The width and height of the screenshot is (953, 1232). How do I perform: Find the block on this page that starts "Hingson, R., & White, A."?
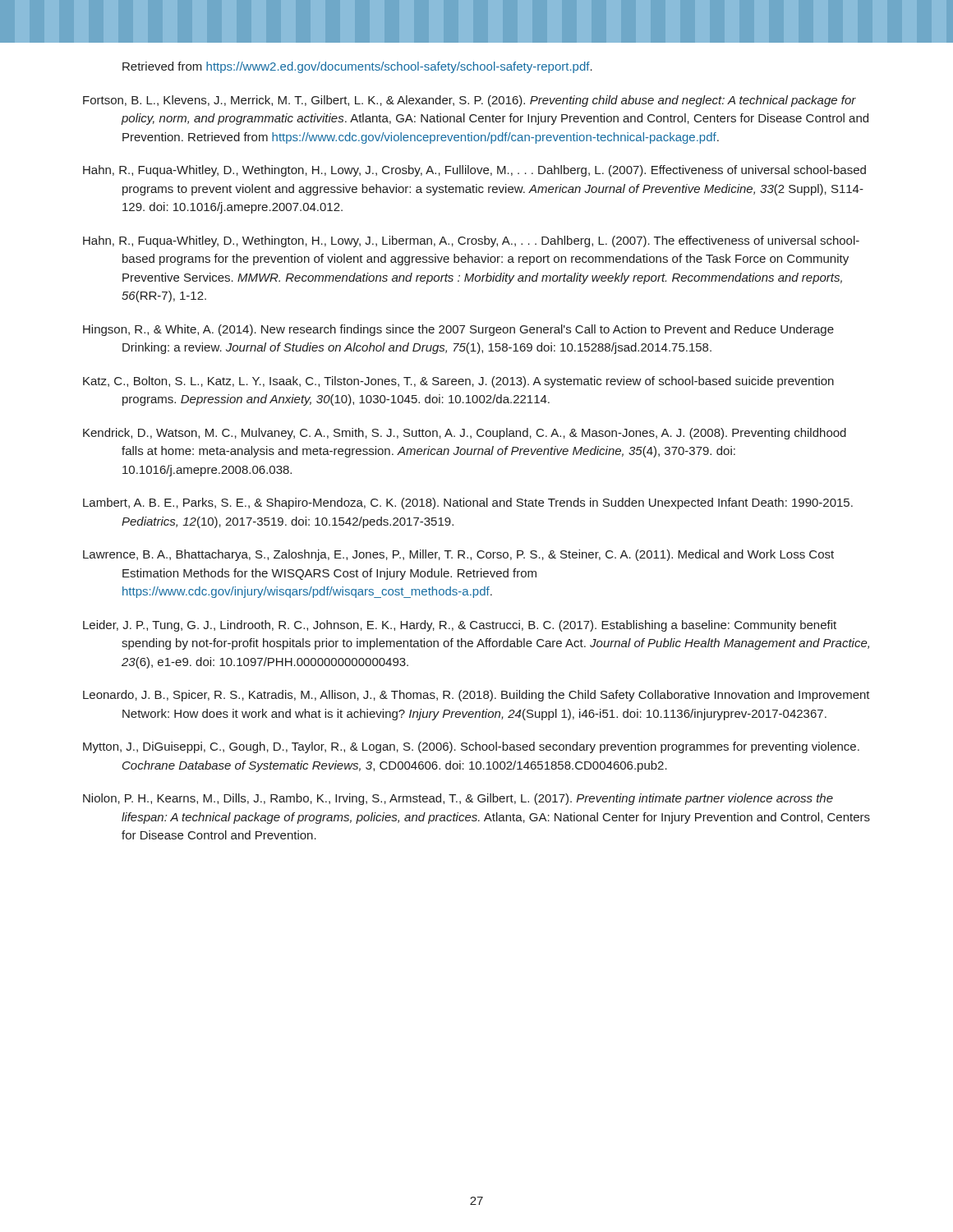476,338
